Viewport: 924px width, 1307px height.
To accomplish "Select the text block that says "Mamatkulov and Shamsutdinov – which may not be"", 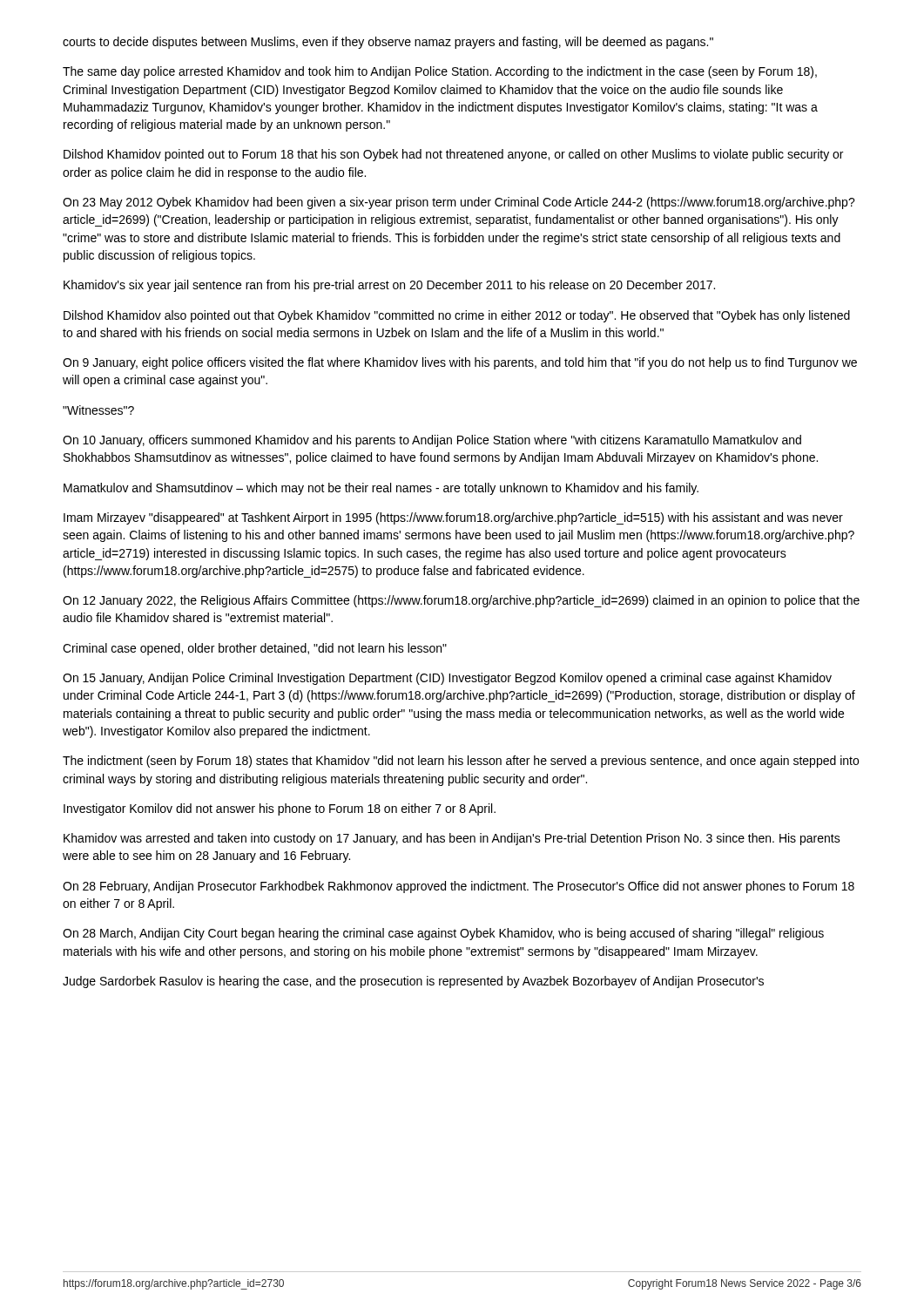I will 381,488.
